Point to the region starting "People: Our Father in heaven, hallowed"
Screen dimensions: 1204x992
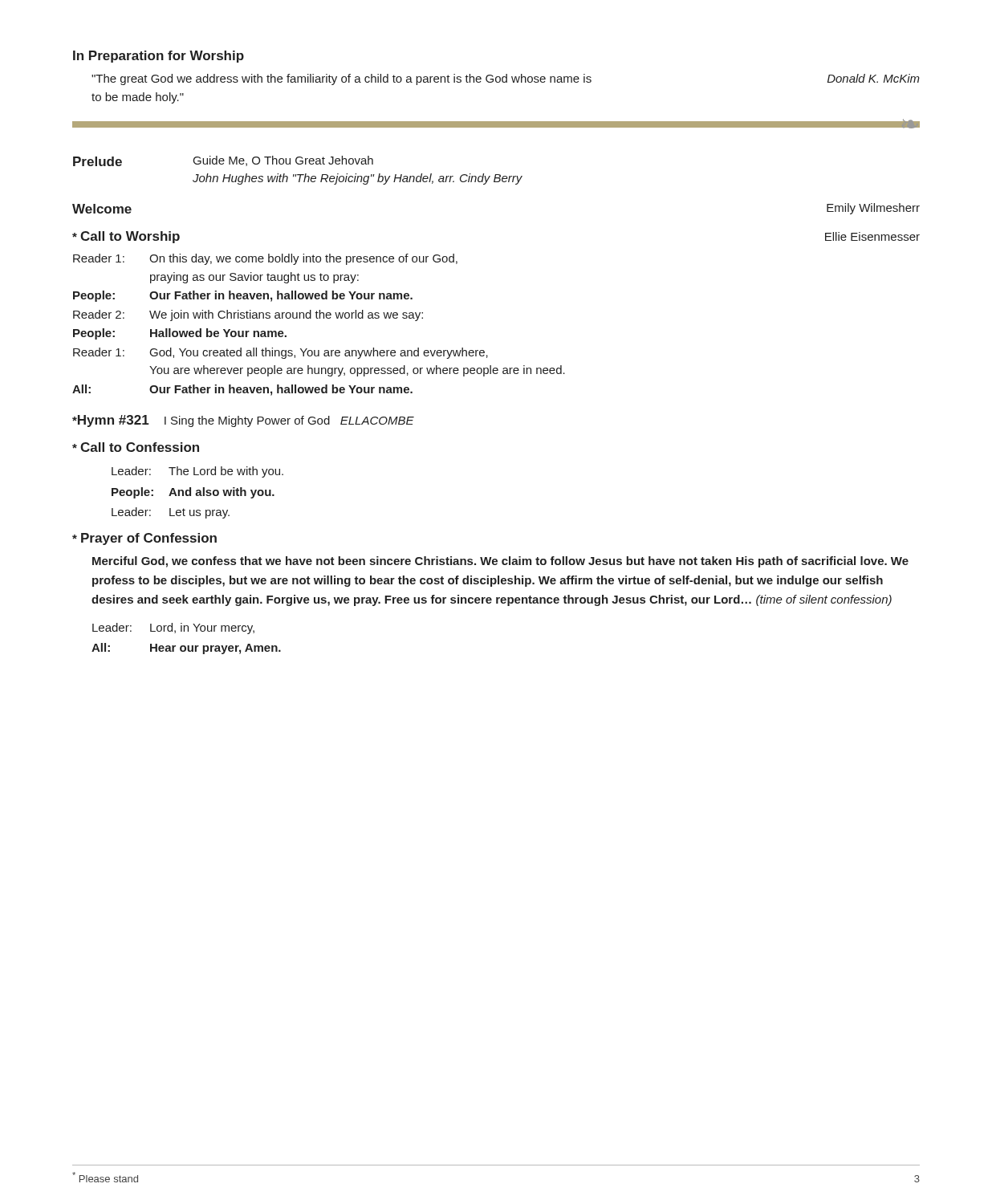[243, 296]
